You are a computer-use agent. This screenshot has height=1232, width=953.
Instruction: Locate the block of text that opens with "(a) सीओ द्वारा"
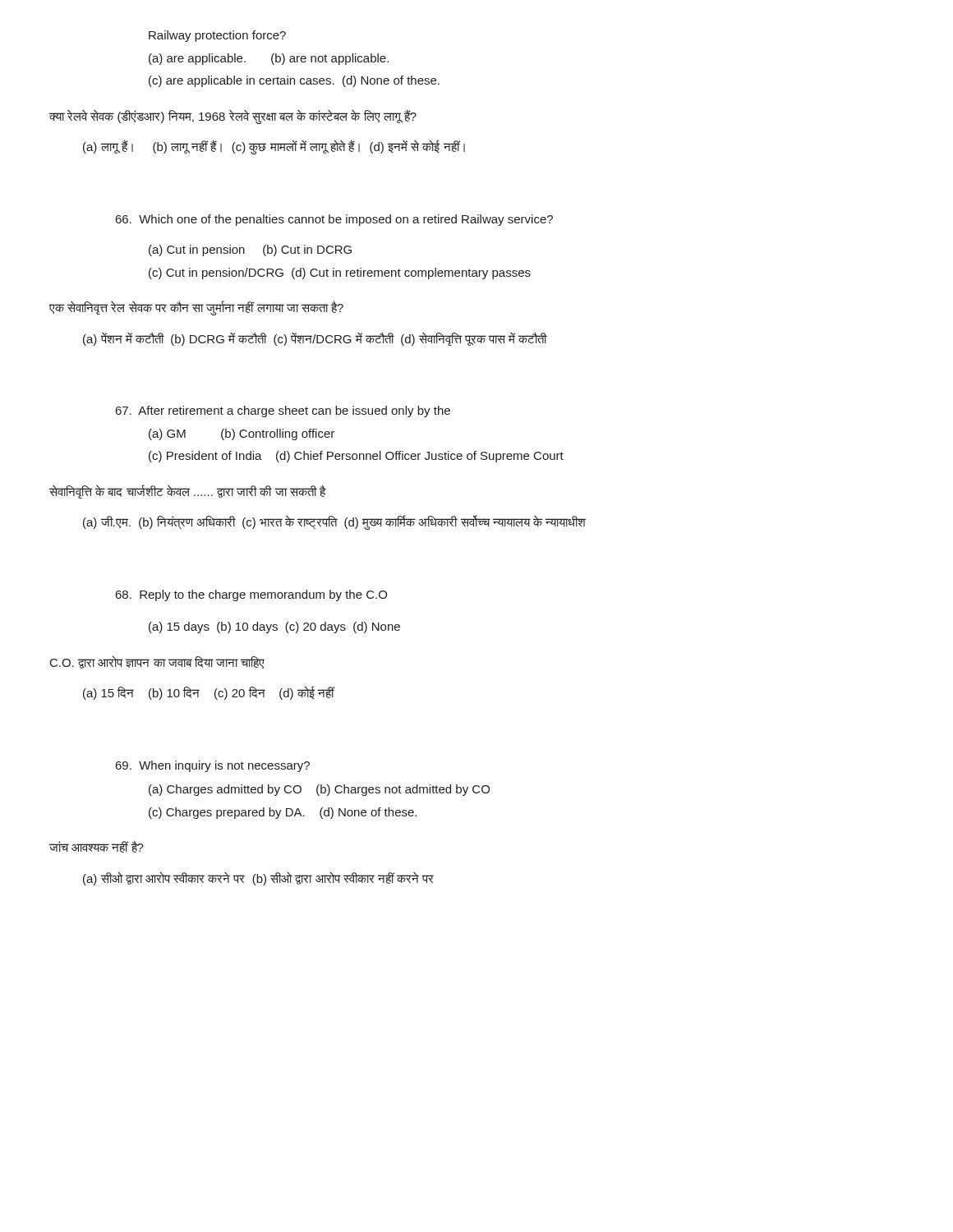258,878
